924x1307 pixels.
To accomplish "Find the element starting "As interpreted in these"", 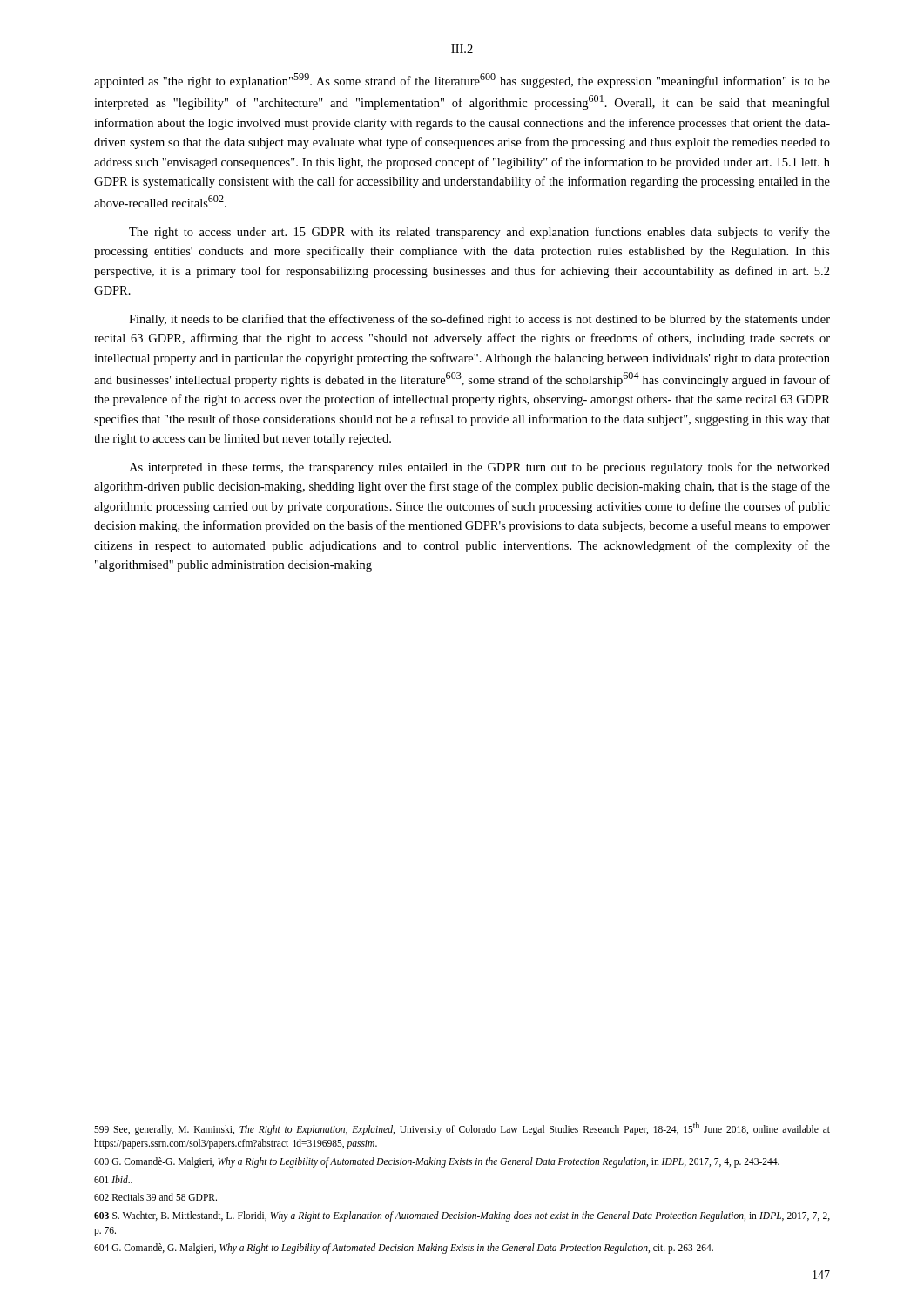I will click(x=462, y=516).
